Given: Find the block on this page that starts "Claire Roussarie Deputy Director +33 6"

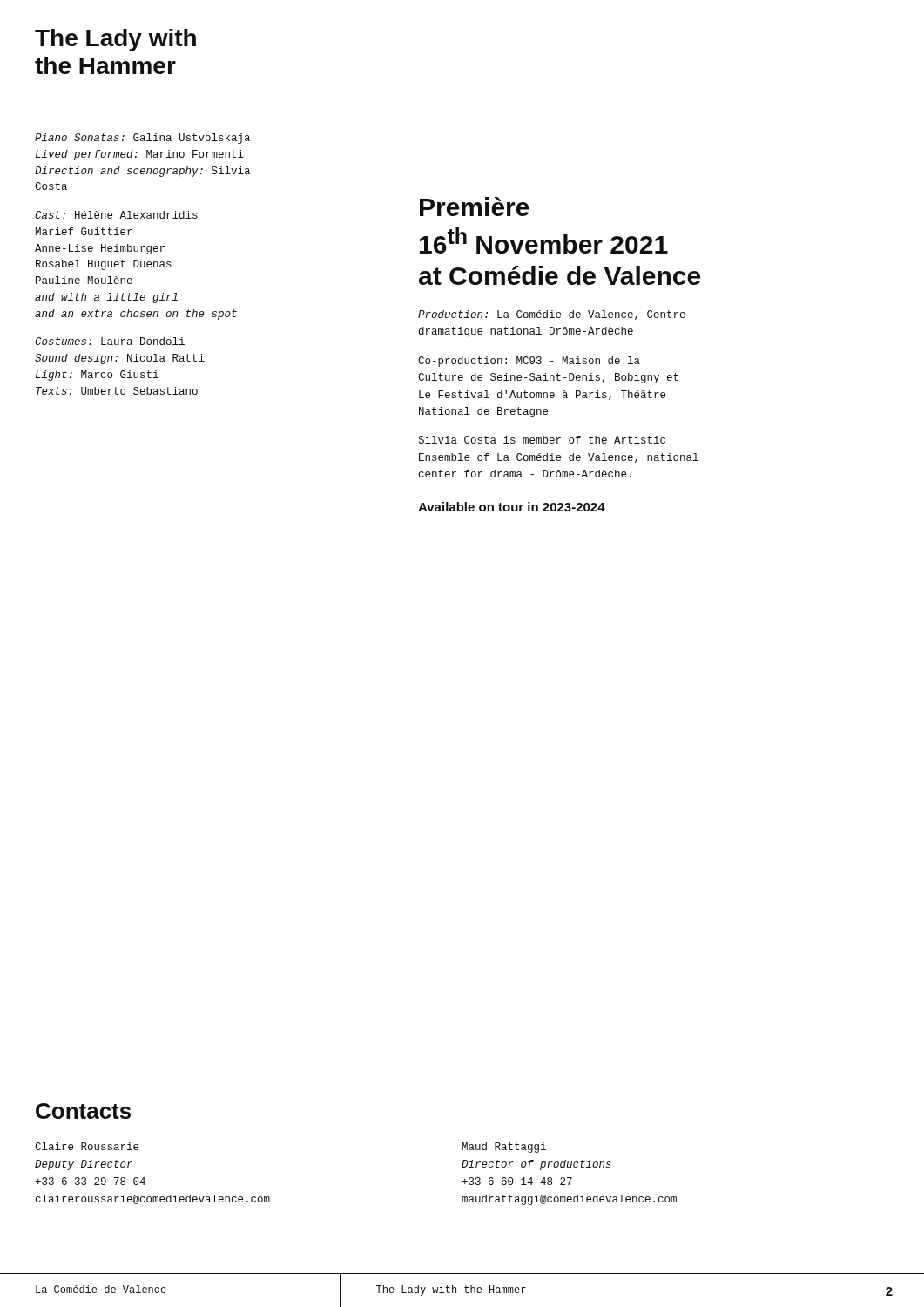Looking at the screenshot, I should click(x=152, y=1174).
